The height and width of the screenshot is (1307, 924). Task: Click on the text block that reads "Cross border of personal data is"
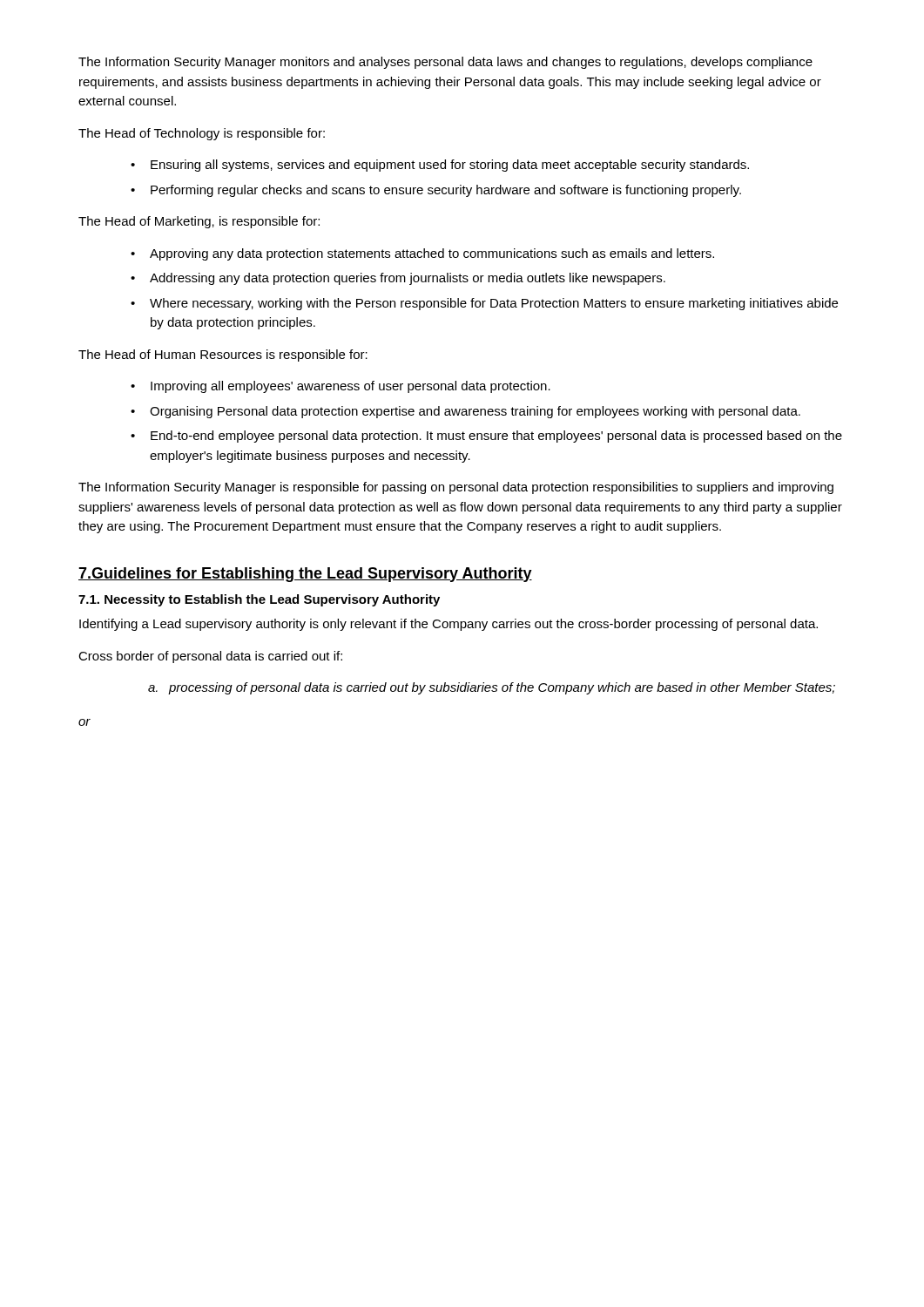click(x=211, y=655)
